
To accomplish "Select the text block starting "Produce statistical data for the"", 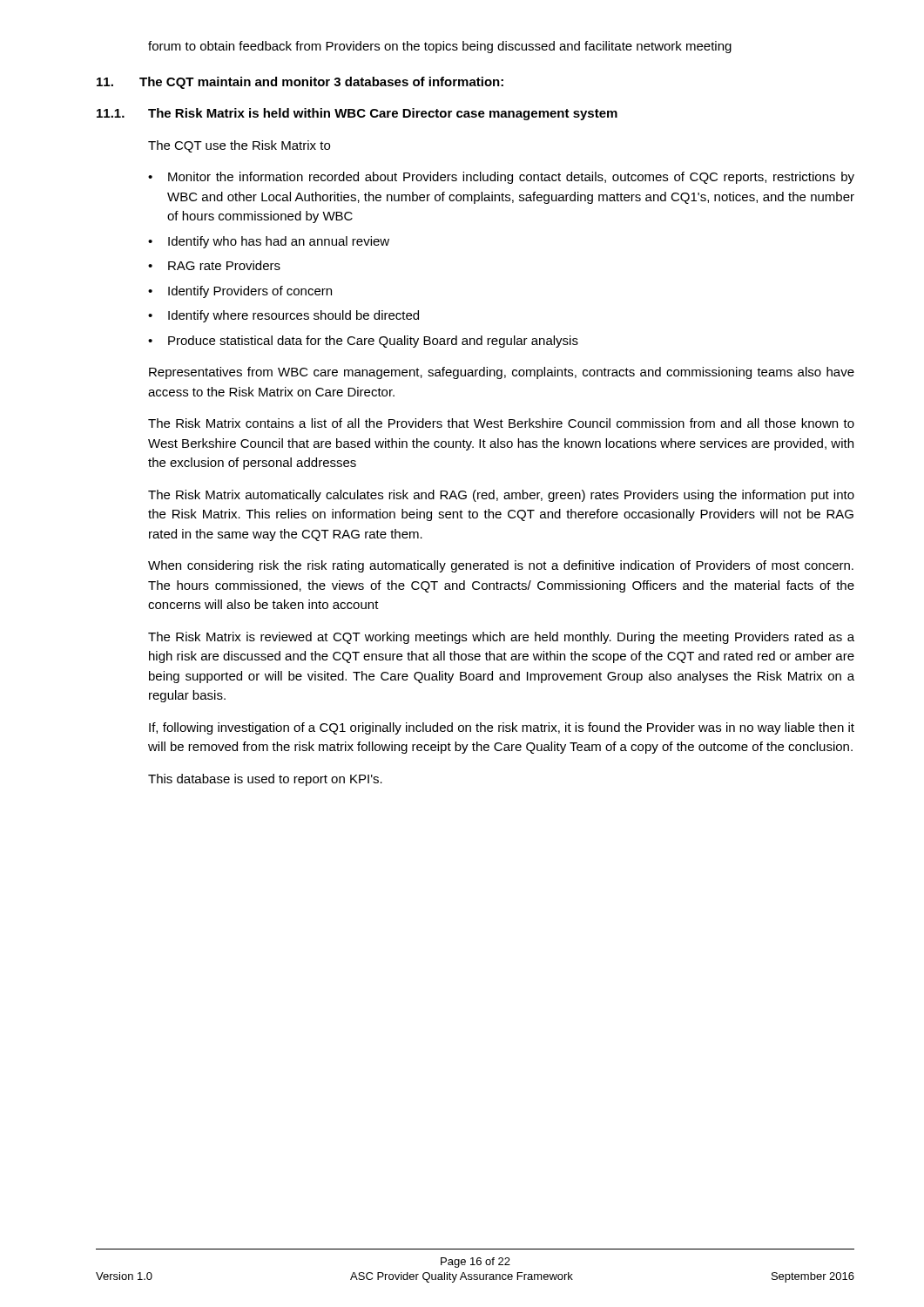I will (373, 340).
